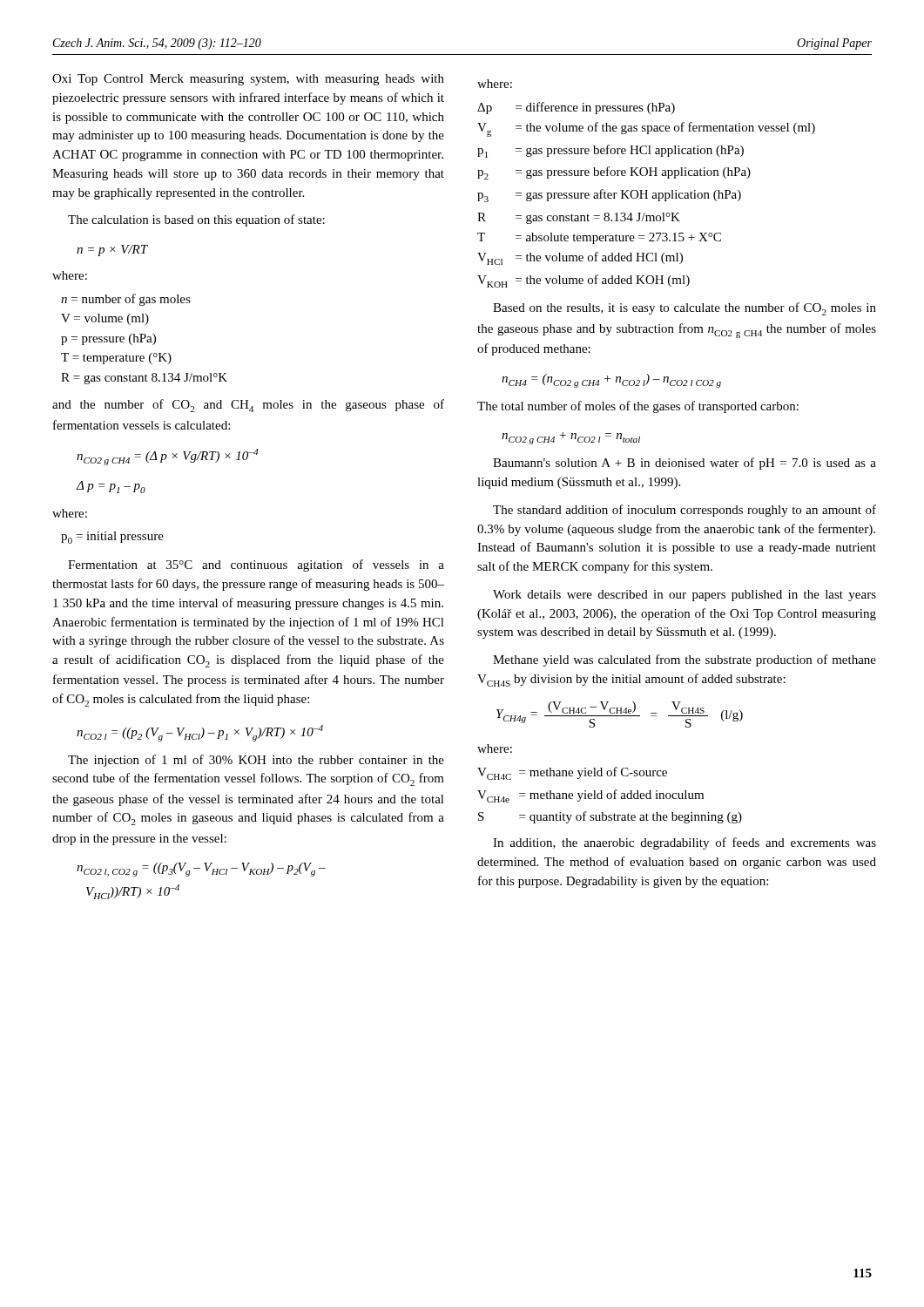924x1307 pixels.
Task: Where is the passage that starts "Based on the"?
Action: pos(677,329)
